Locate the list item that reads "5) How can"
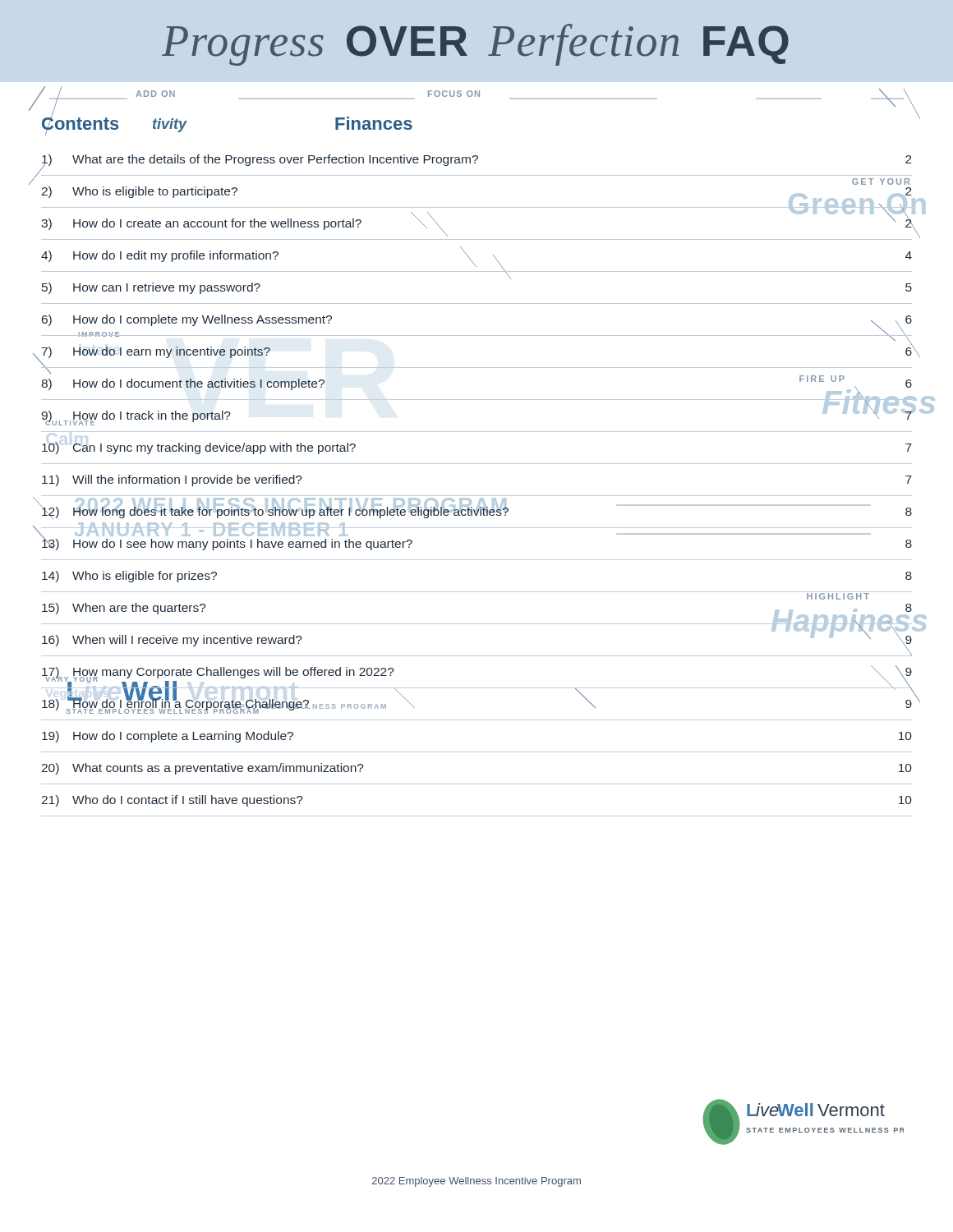The height and width of the screenshot is (1232, 953). [171, 288]
